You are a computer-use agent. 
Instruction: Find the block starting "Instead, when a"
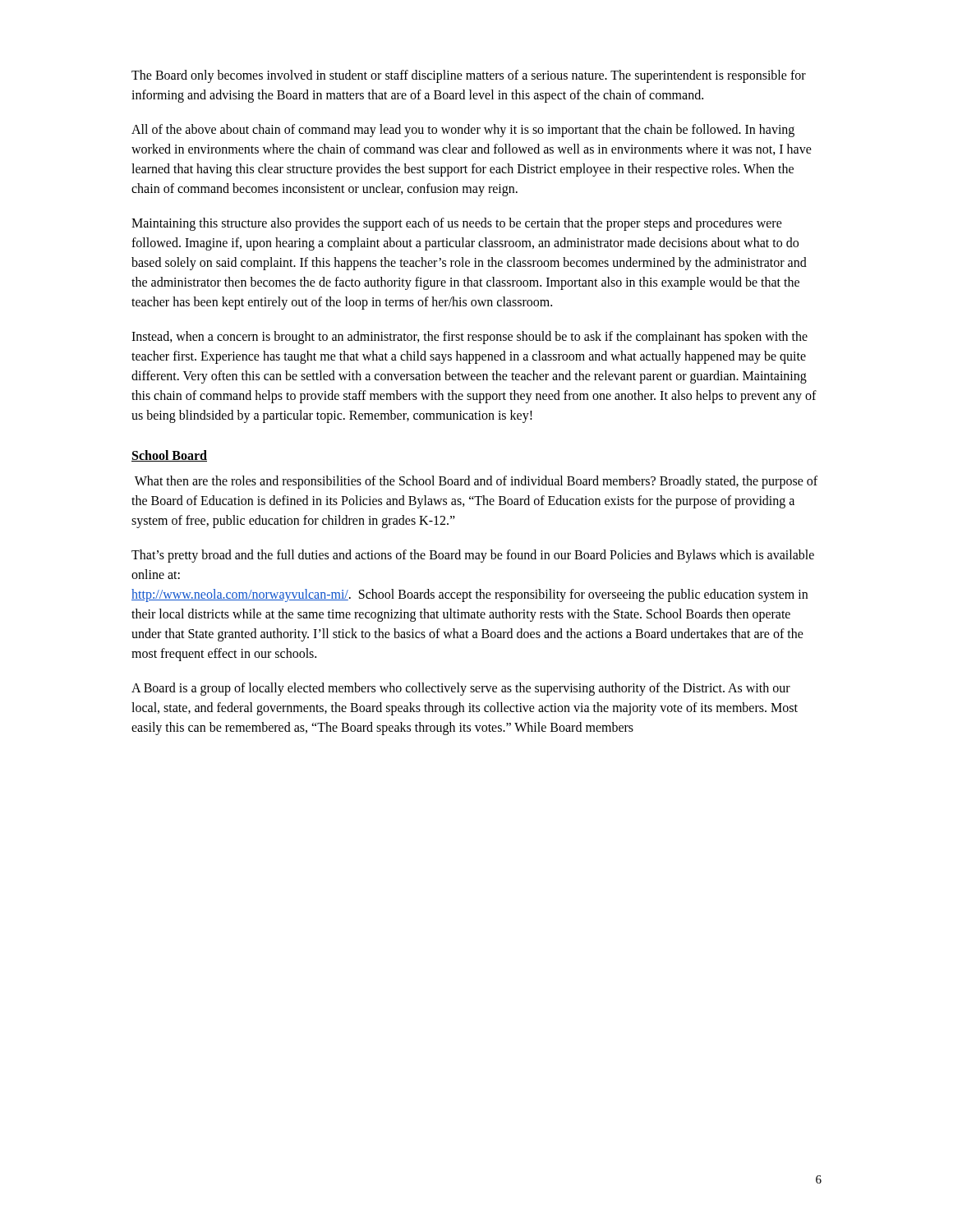[x=474, y=376]
